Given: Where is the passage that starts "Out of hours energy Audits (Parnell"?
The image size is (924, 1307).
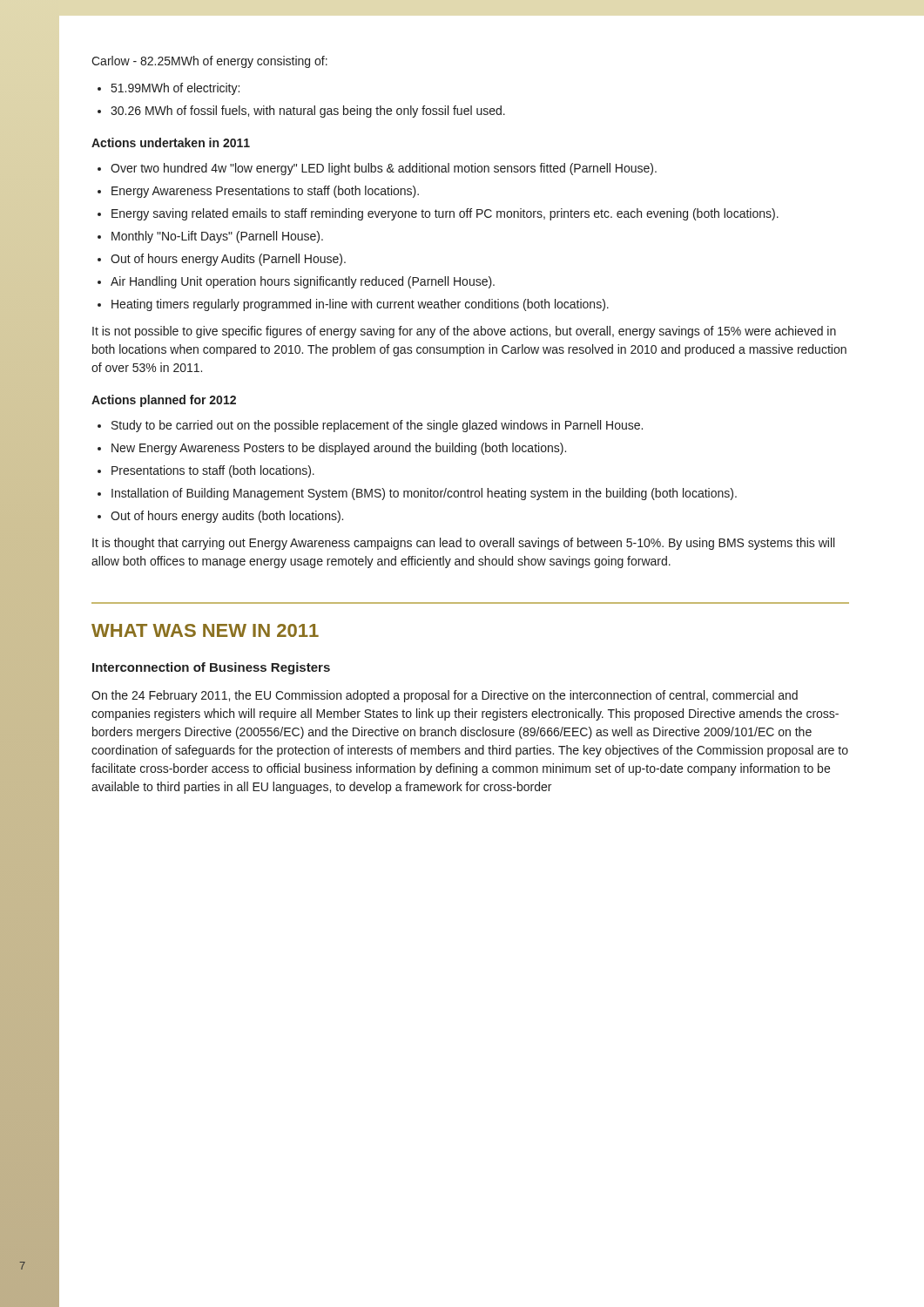Looking at the screenshot, I should (228, 260).
